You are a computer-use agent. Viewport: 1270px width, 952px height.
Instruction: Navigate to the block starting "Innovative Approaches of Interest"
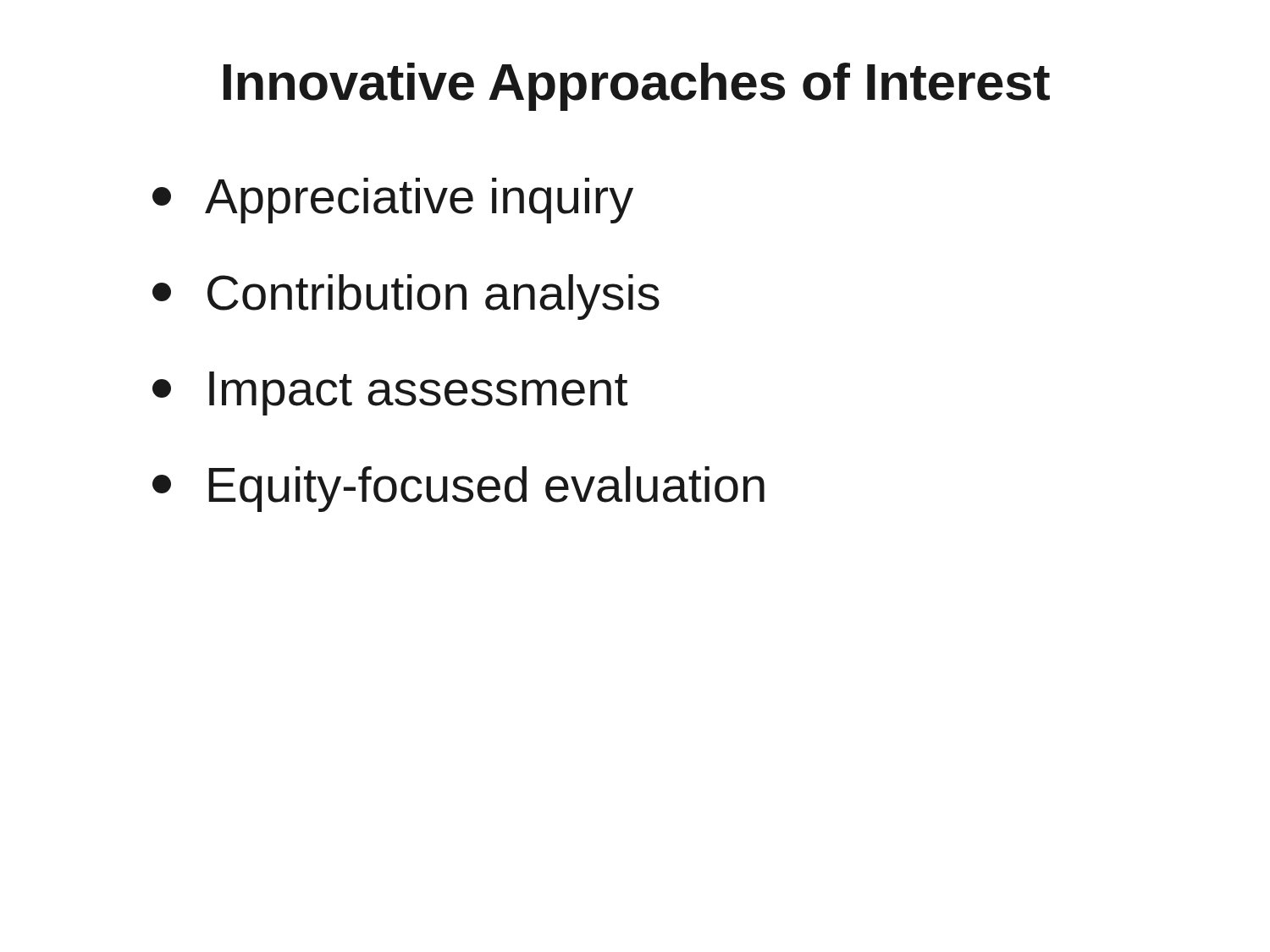pyautogui.click(x=635, y=82)
